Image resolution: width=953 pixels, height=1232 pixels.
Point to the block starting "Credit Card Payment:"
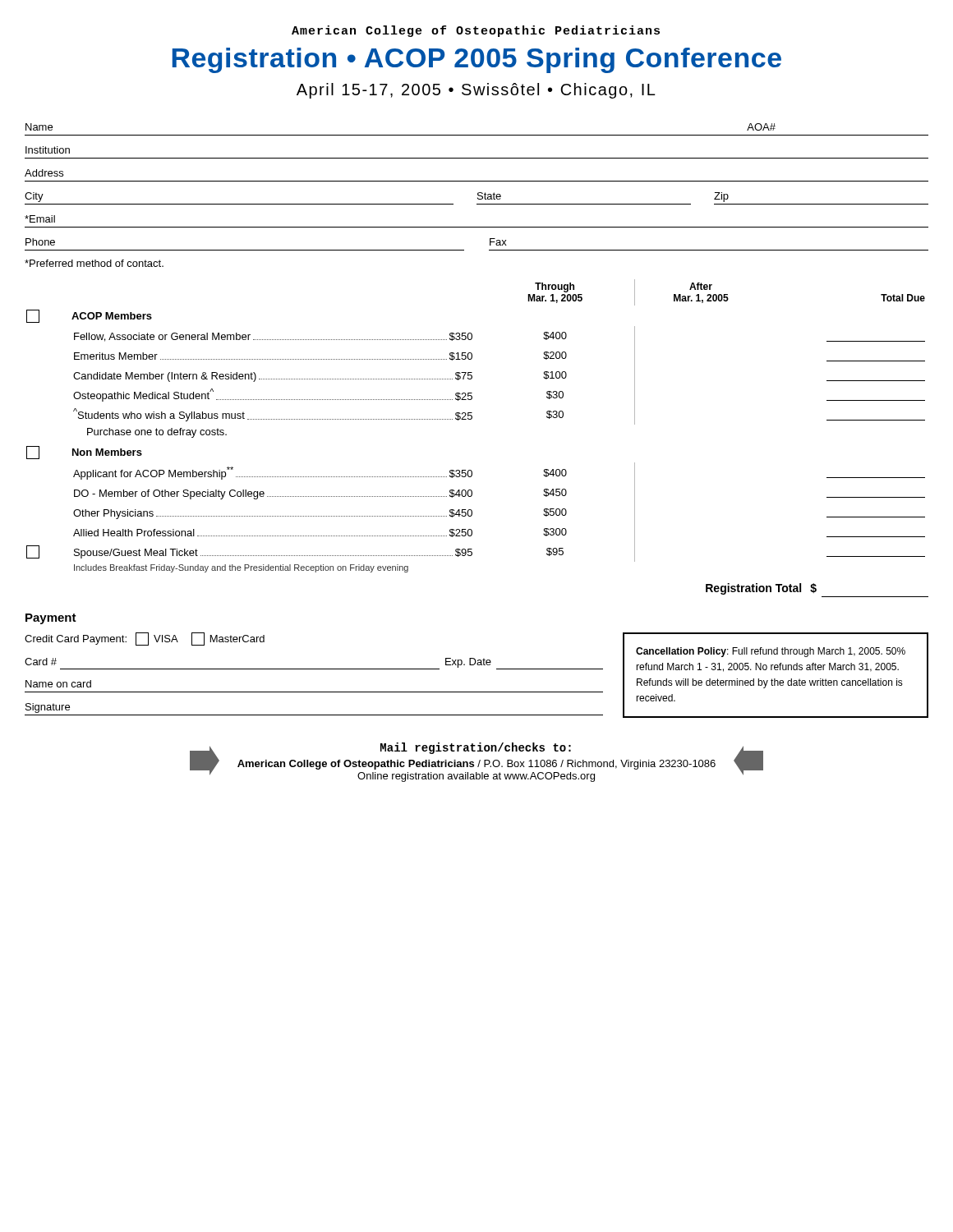pyautogui.click(x=145, y=639)
